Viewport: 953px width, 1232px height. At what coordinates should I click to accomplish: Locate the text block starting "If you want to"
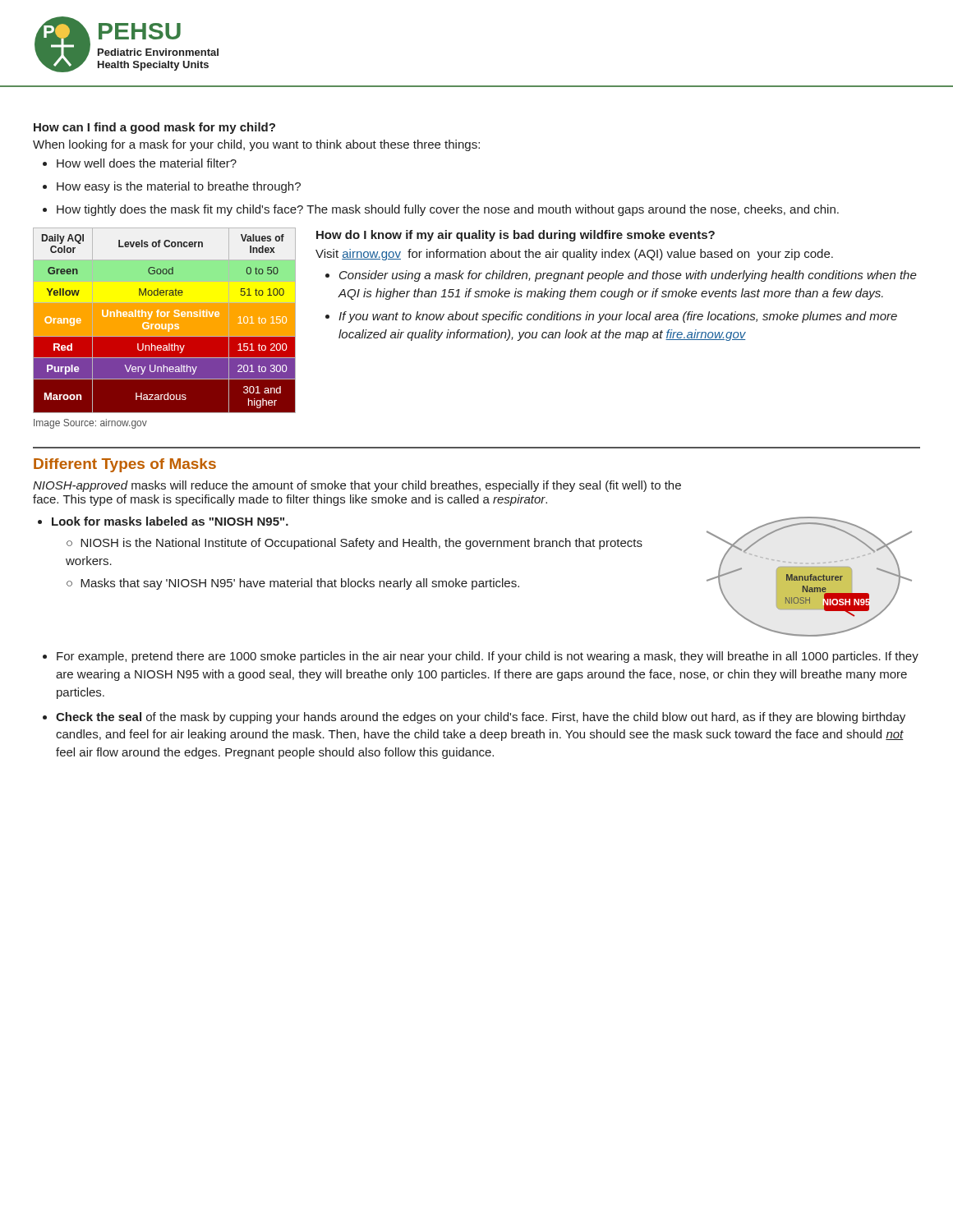click(x=618, y=325)
